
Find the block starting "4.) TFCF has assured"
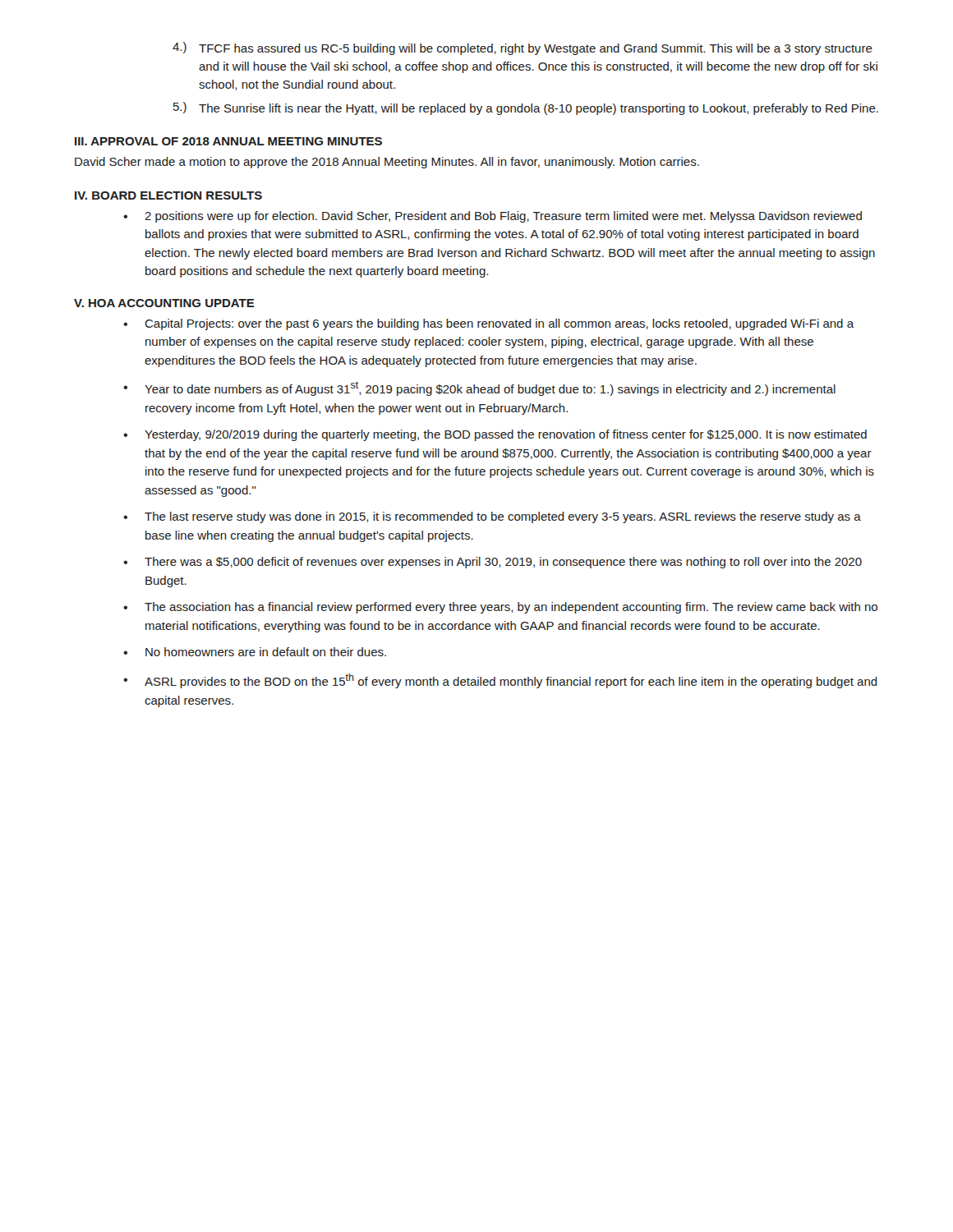[526, 66]
